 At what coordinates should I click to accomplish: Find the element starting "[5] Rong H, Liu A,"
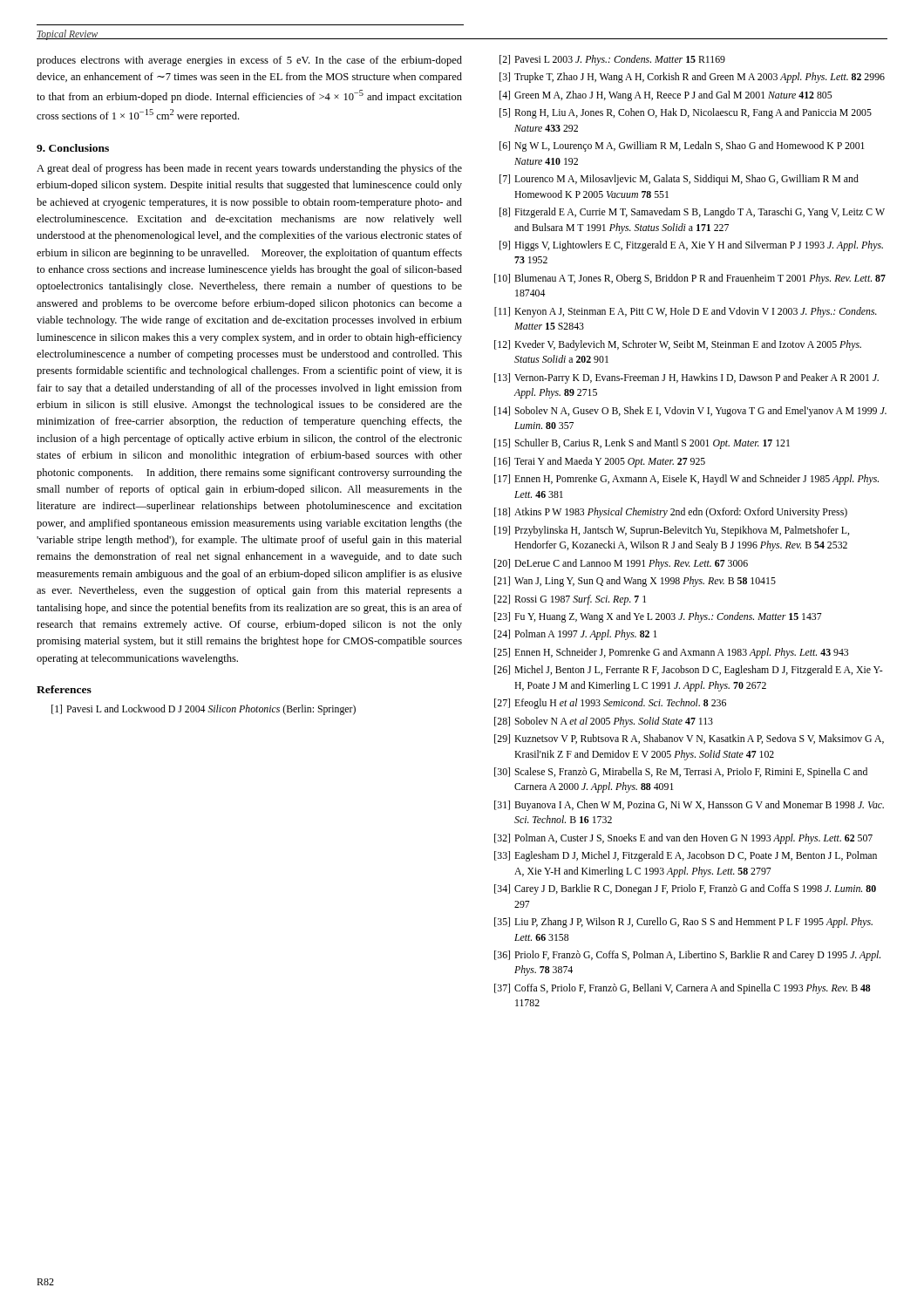[x=686, y=121]
